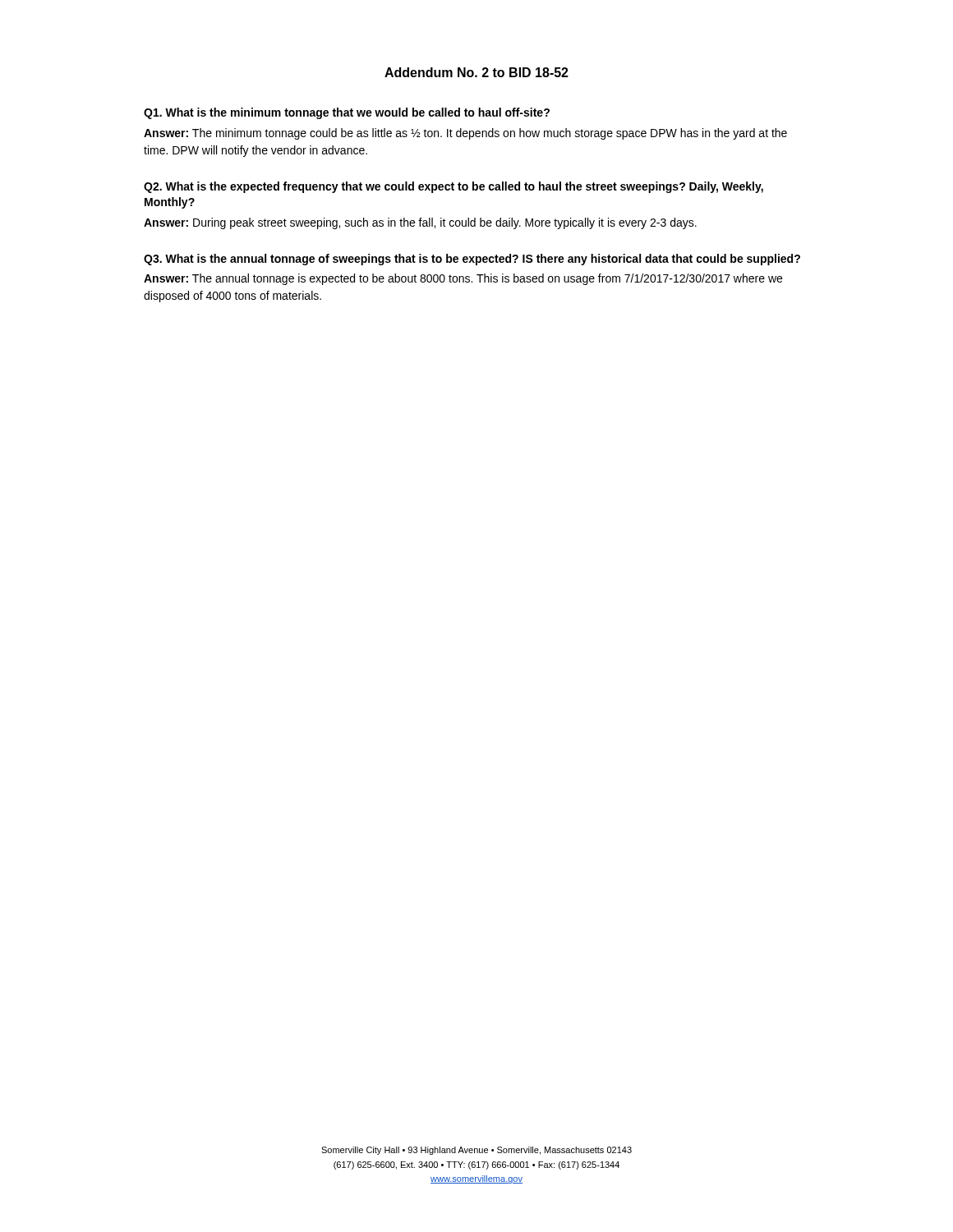
Task: Select the passage starting "Q1. What is the minimum"
Action: [476, 132]
